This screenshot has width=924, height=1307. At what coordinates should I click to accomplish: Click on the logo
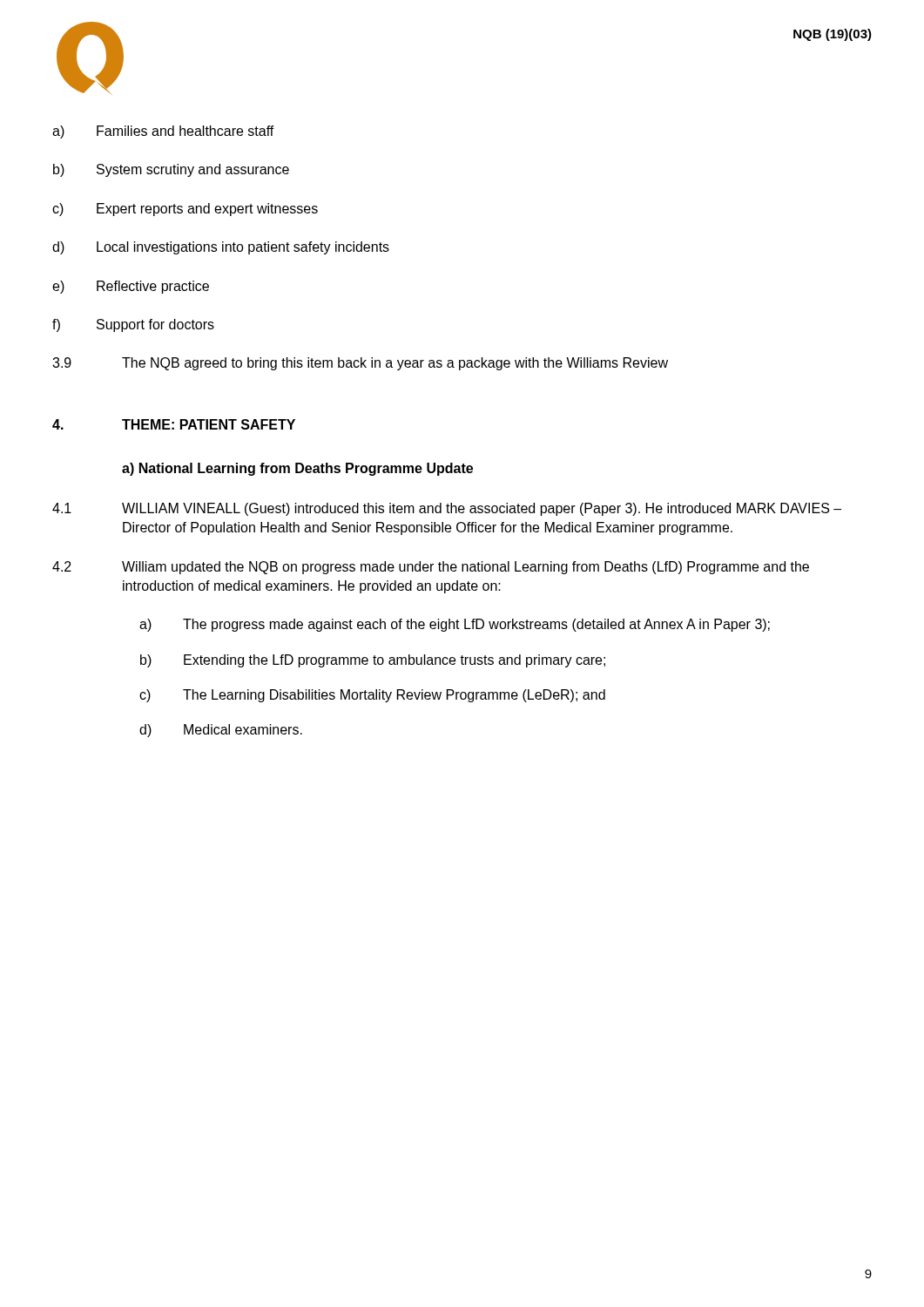tap(91, 59)
